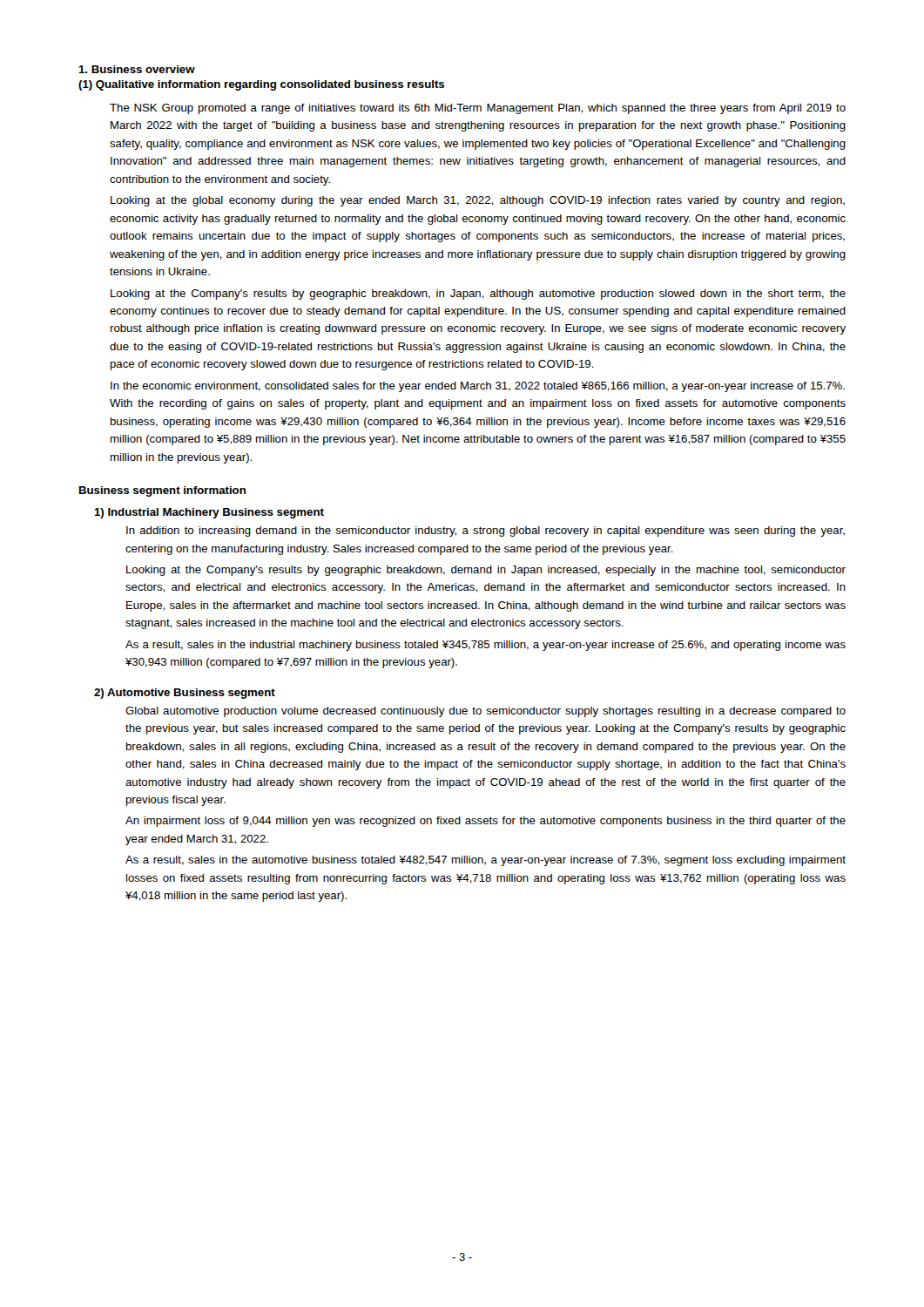Find the block on this page that starts "Global automotive production"
This screenshot has width=924, height=1307.
point(486,755)
